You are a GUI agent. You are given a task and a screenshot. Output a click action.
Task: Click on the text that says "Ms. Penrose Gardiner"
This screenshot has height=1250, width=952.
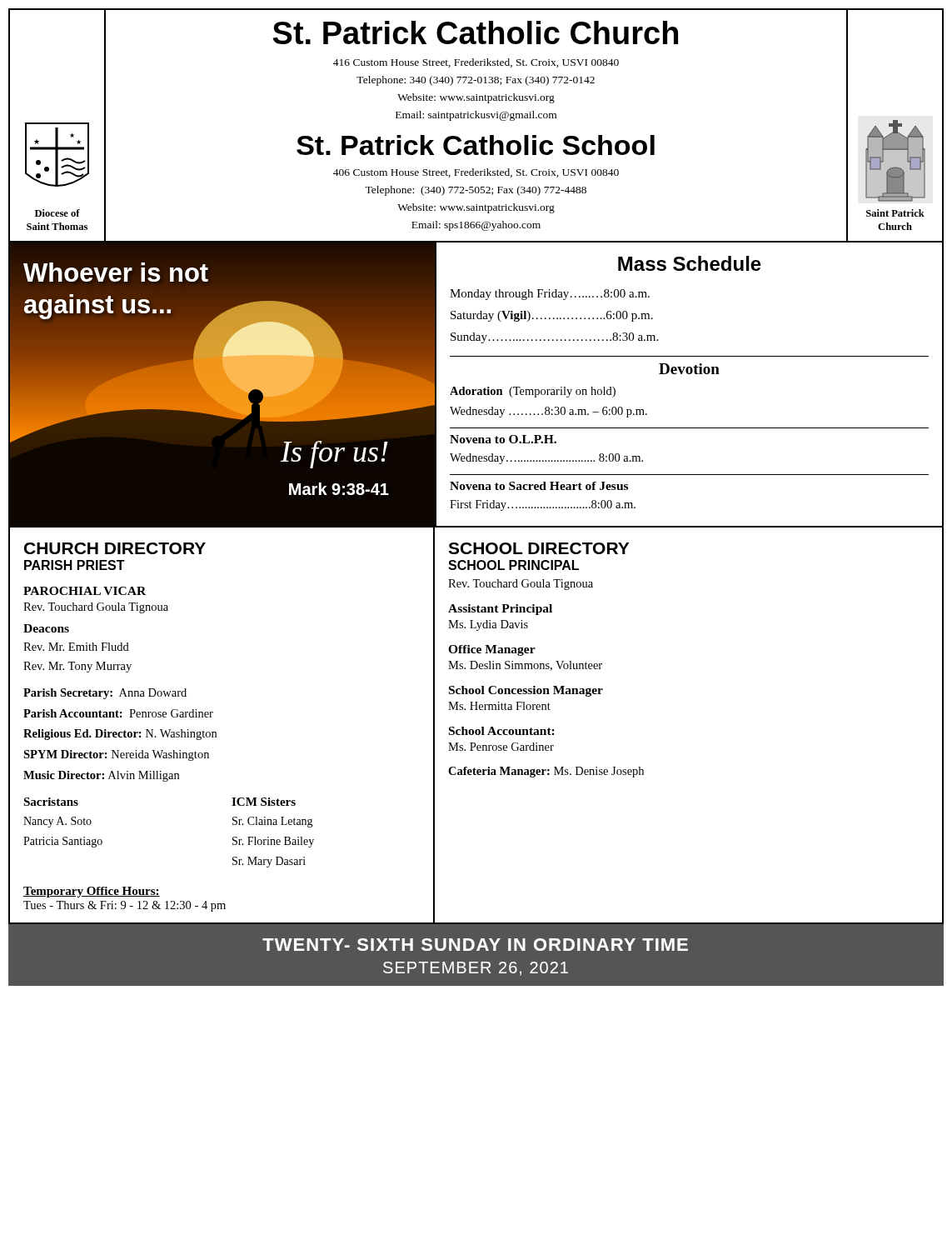tap(501, 746)
